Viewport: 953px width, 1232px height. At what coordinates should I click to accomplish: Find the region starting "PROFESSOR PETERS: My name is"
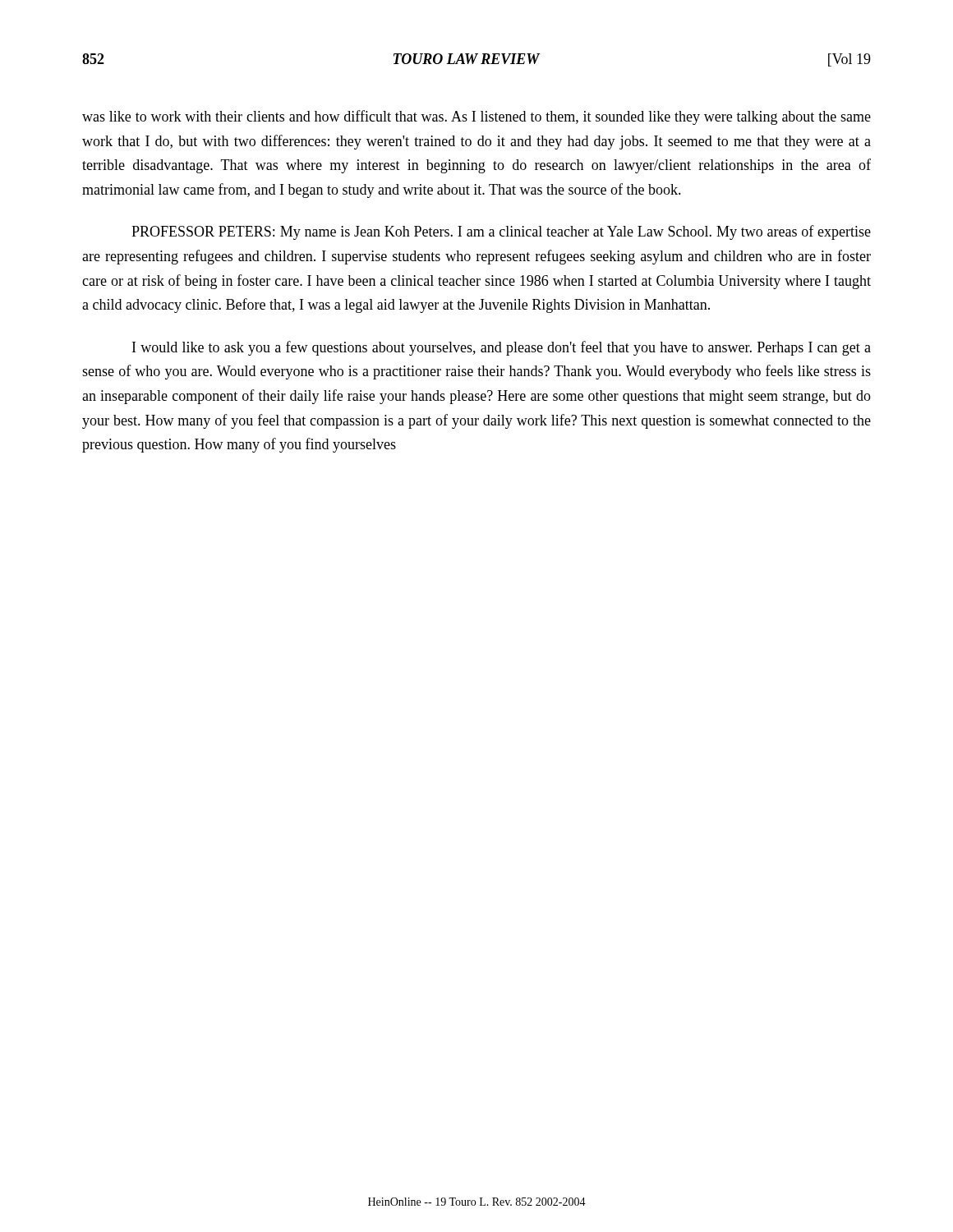click(476, 339)
